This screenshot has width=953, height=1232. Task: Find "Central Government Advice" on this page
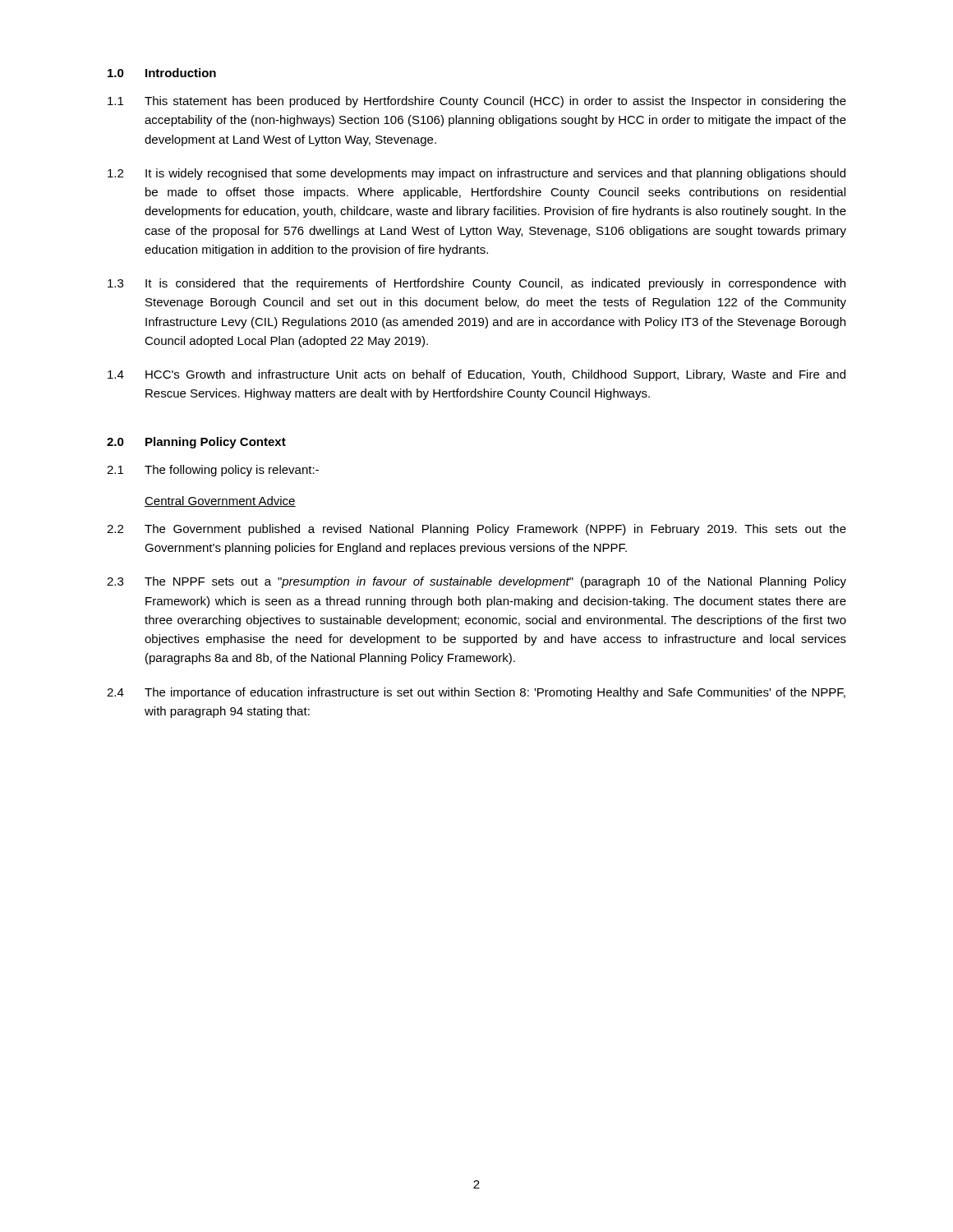(220, 500)
